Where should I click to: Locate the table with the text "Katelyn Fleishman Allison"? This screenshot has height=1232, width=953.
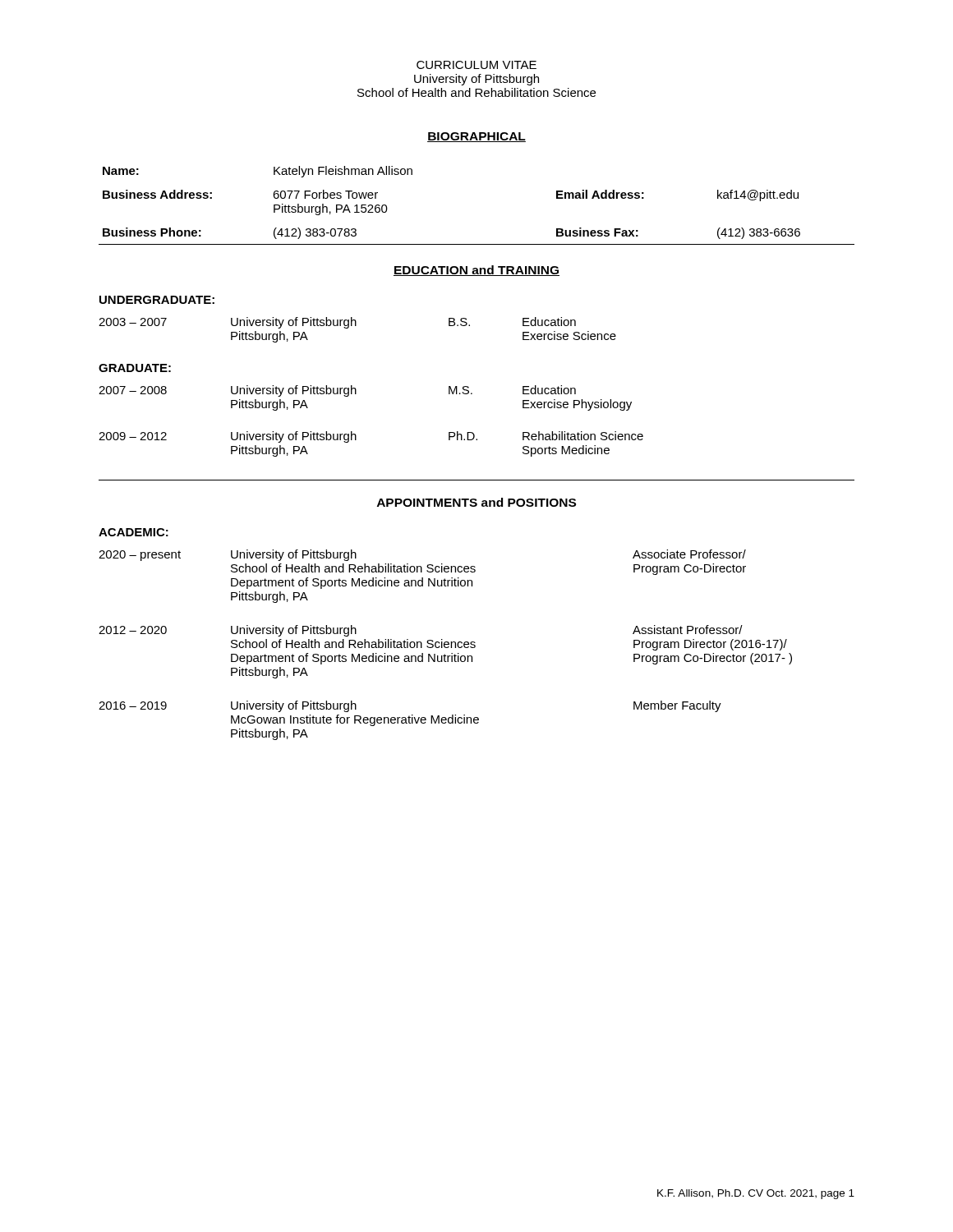point(476,202)
